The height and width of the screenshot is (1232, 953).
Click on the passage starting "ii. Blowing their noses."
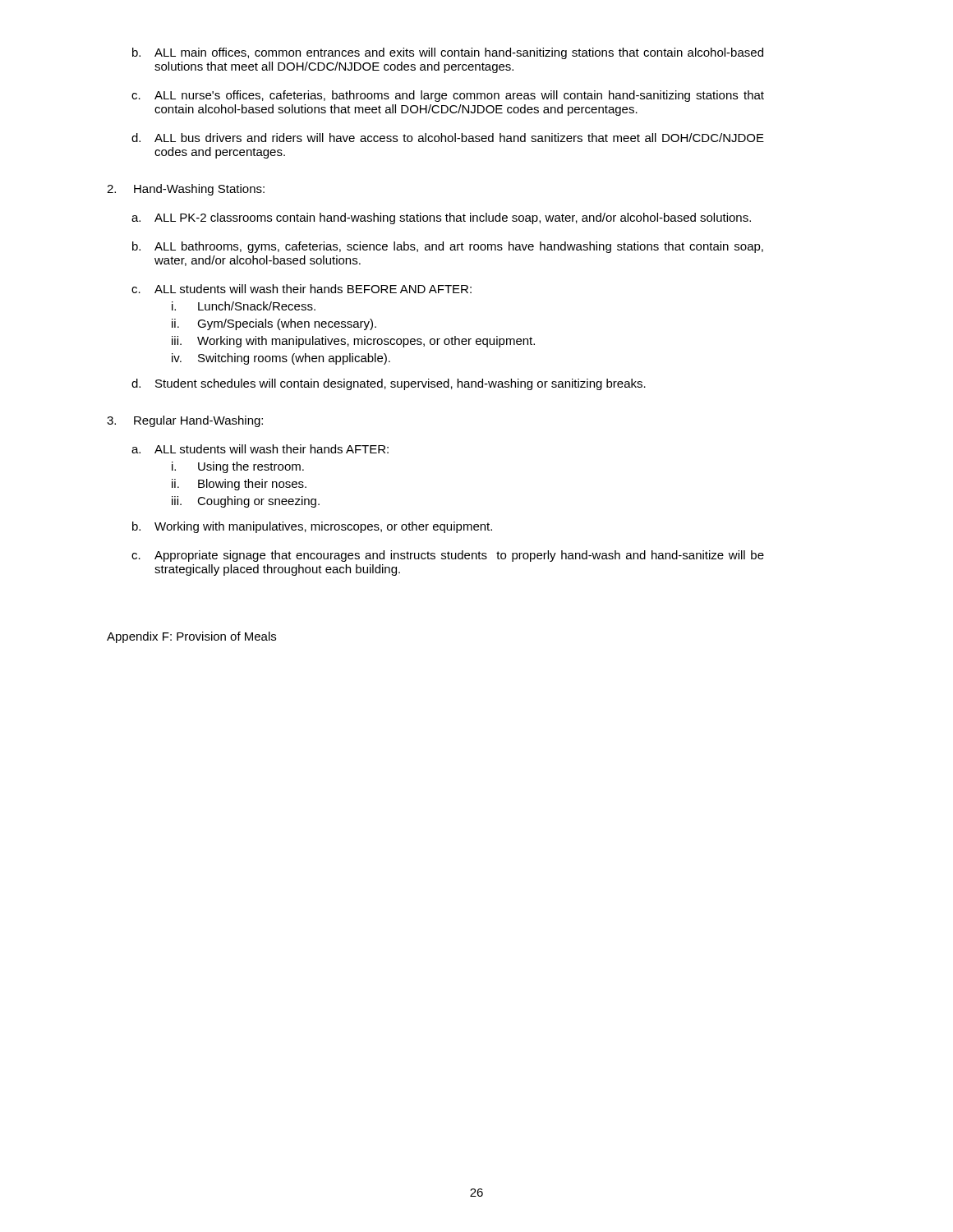[239, 485]
